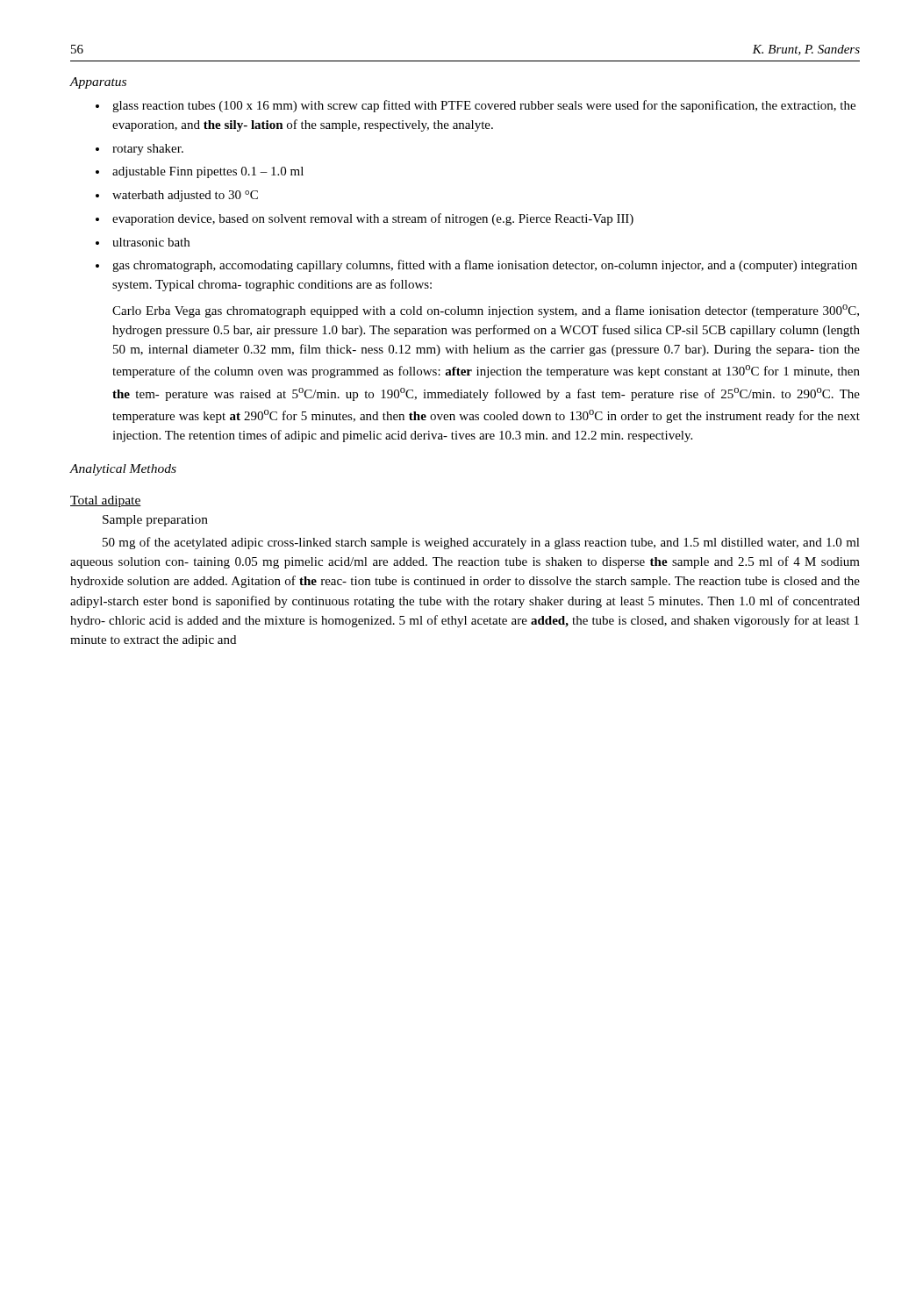Click on the list item that says "adjustable Finn pipettes 0.1 – 1.0 ml"

click(208, 171)
